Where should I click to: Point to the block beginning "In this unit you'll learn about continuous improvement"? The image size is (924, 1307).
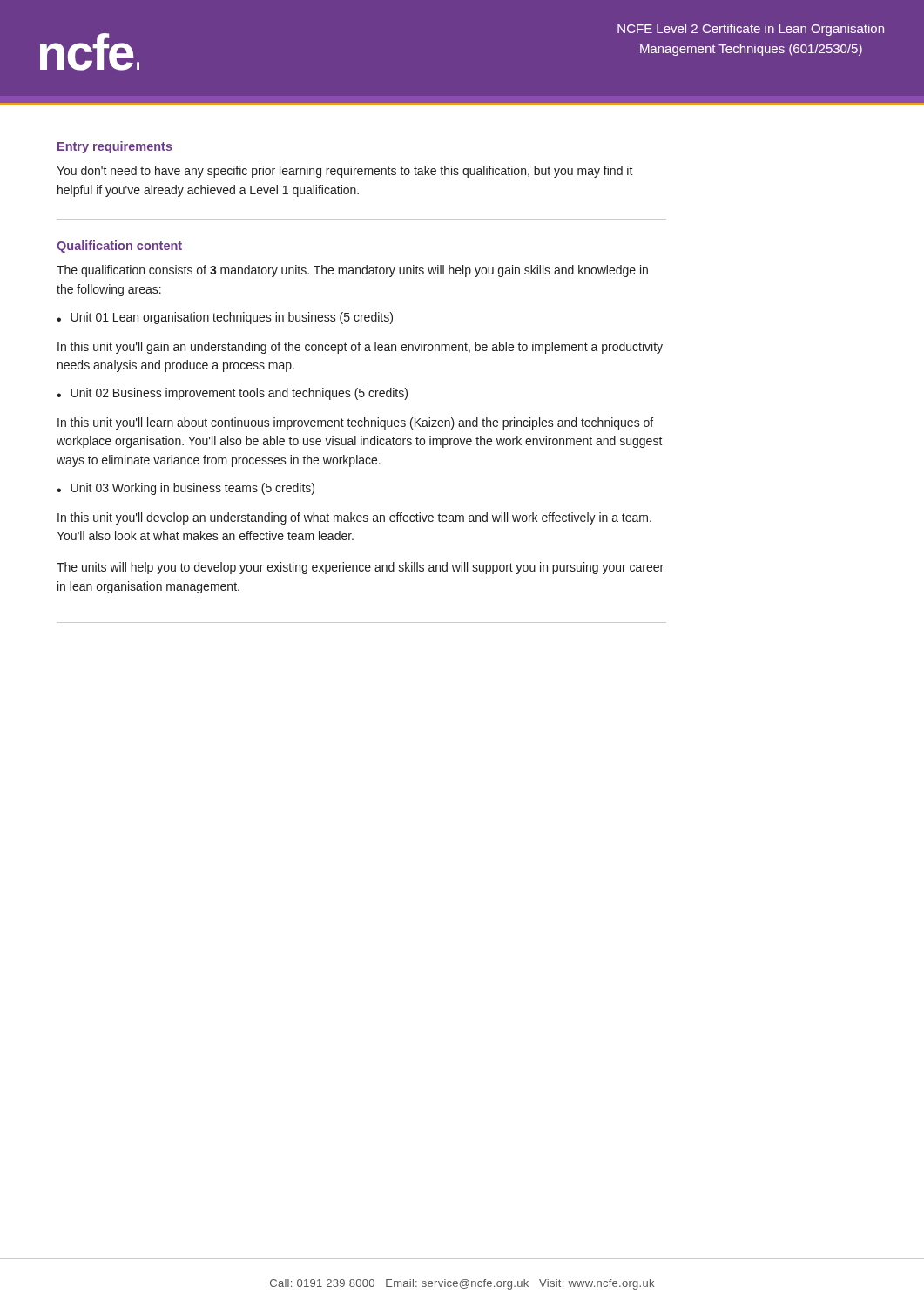359,441
